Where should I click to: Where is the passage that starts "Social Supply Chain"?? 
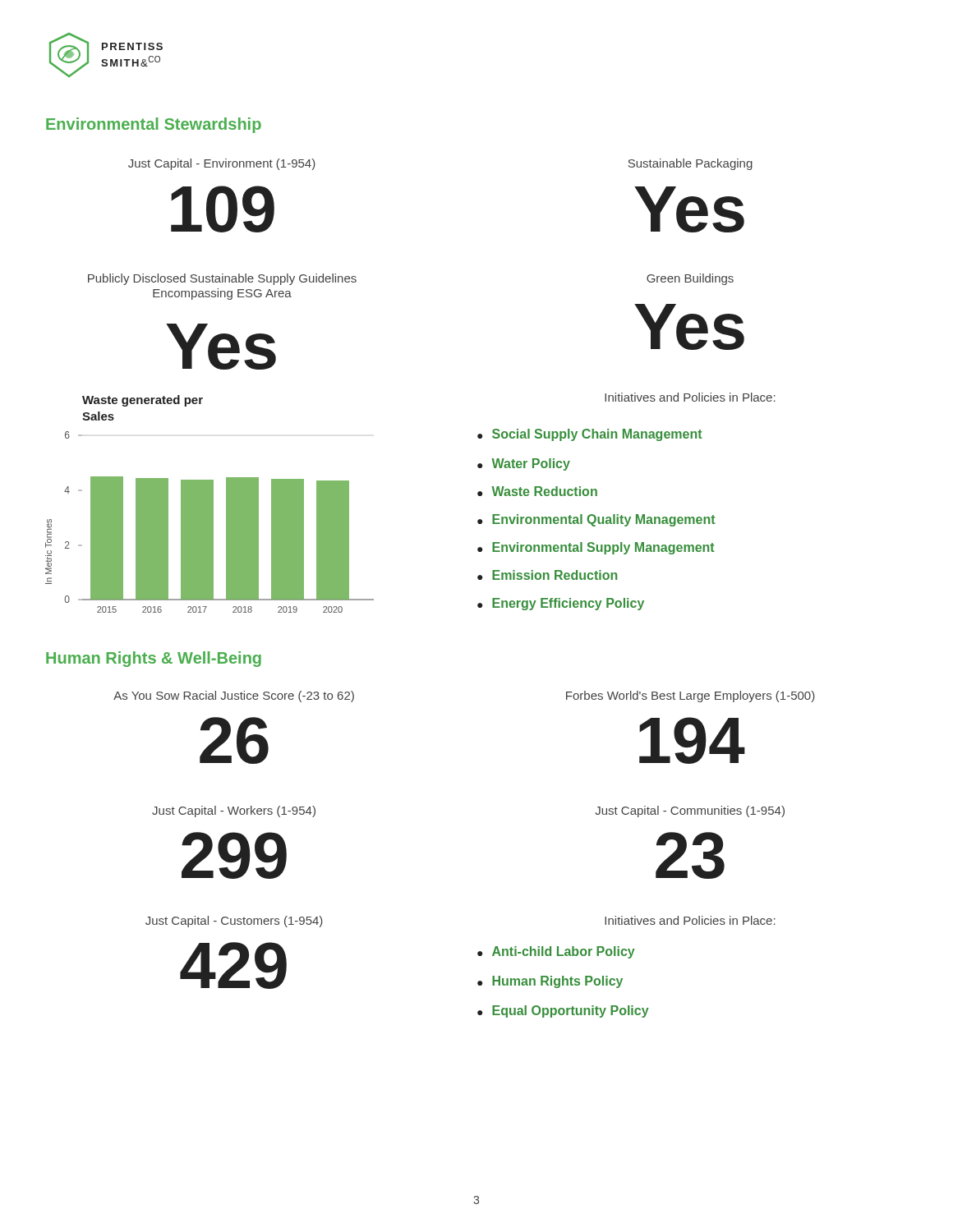[x=682, y=435]
